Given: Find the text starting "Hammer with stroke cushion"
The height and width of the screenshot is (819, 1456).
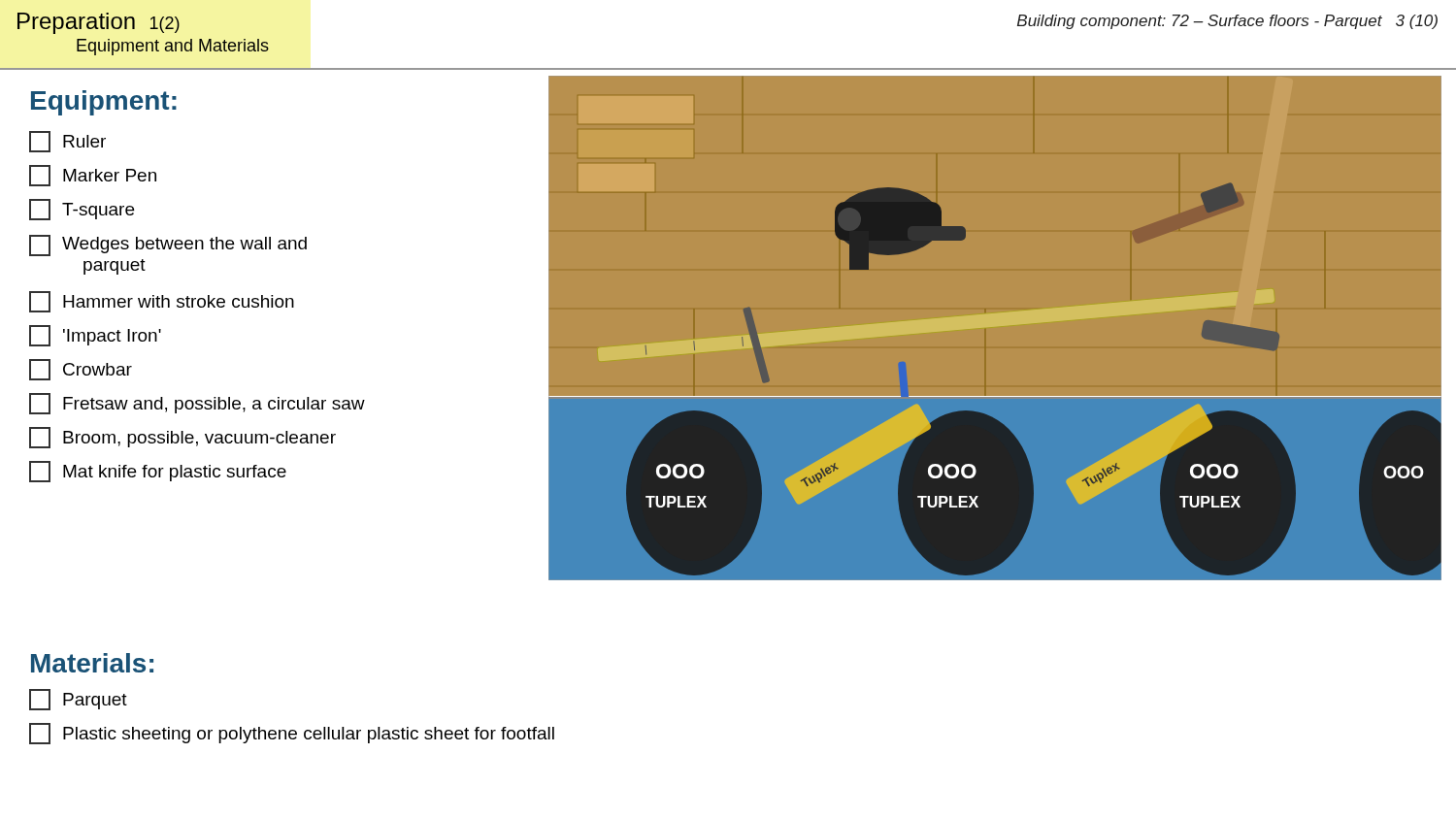Looking at the screenshot, I should coord(162,302).
